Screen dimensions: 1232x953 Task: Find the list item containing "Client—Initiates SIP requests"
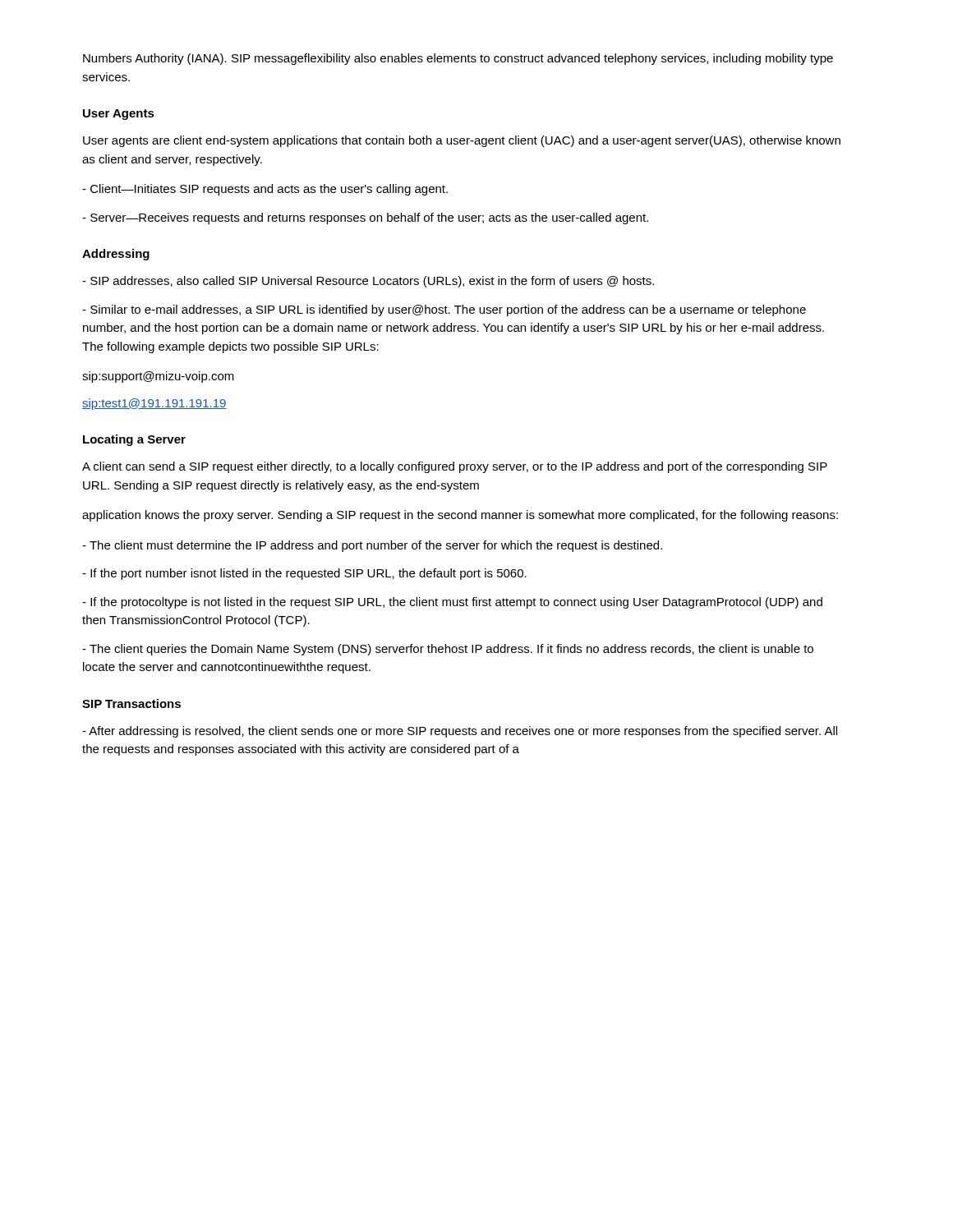click(265, 188)
